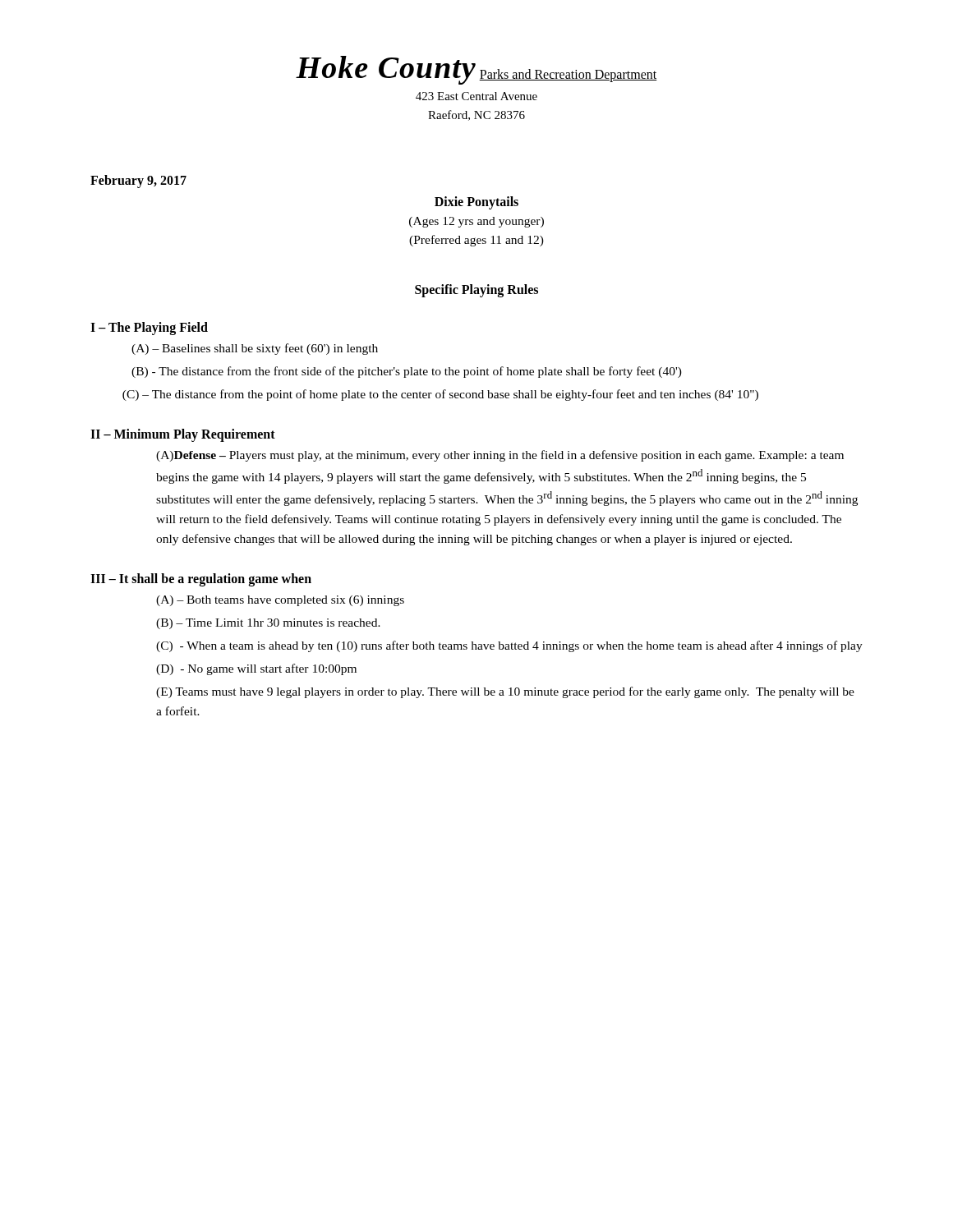Find "February 9, 2017" on this page
Image resolution: width=953 pixels, height=1232 pixels.
click(138, 180)
